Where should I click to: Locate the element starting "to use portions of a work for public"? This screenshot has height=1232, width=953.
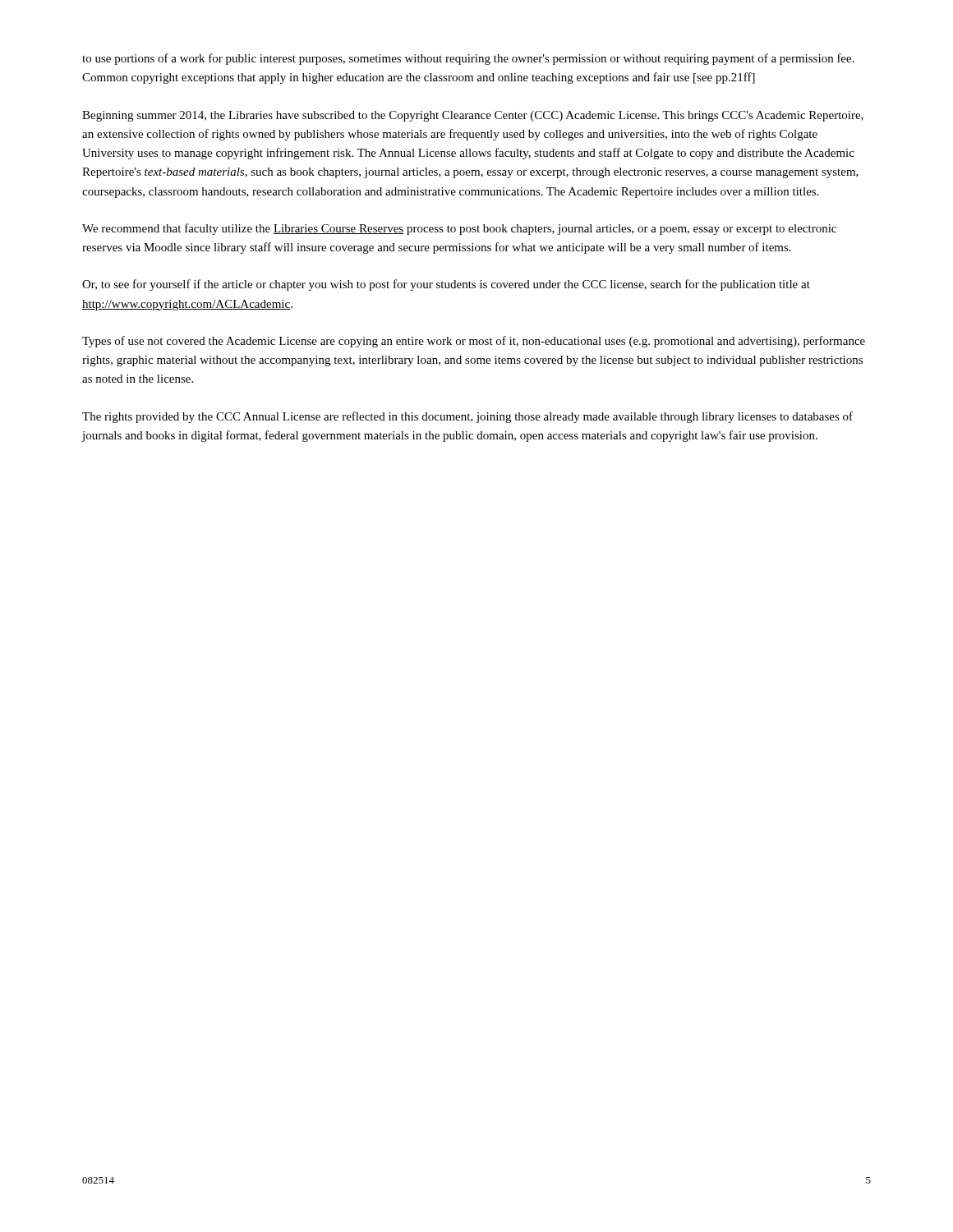pyautogui.click(x=468, y=68)
